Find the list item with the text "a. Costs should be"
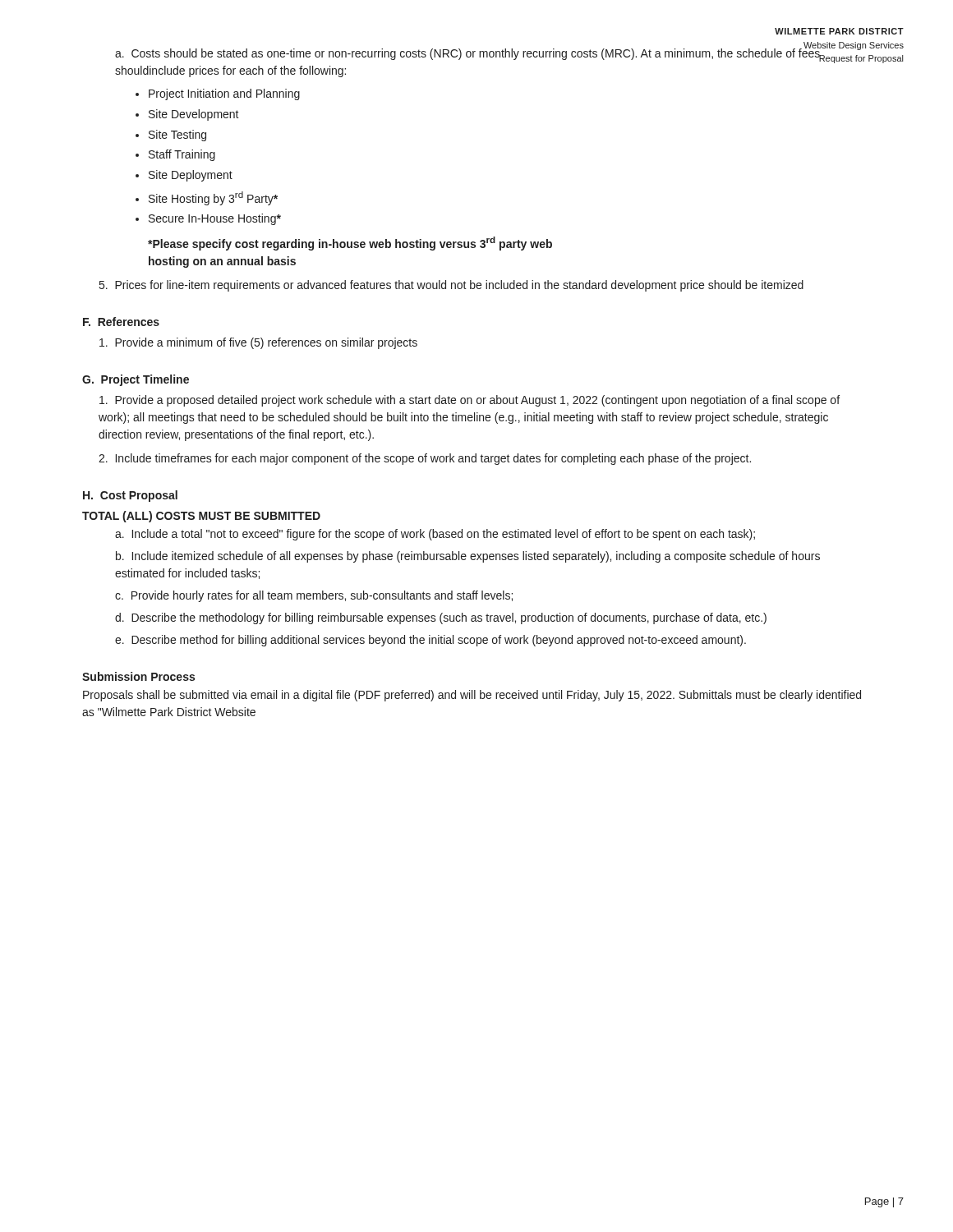This screenshot has width=953, height=1232. (468, 62)
